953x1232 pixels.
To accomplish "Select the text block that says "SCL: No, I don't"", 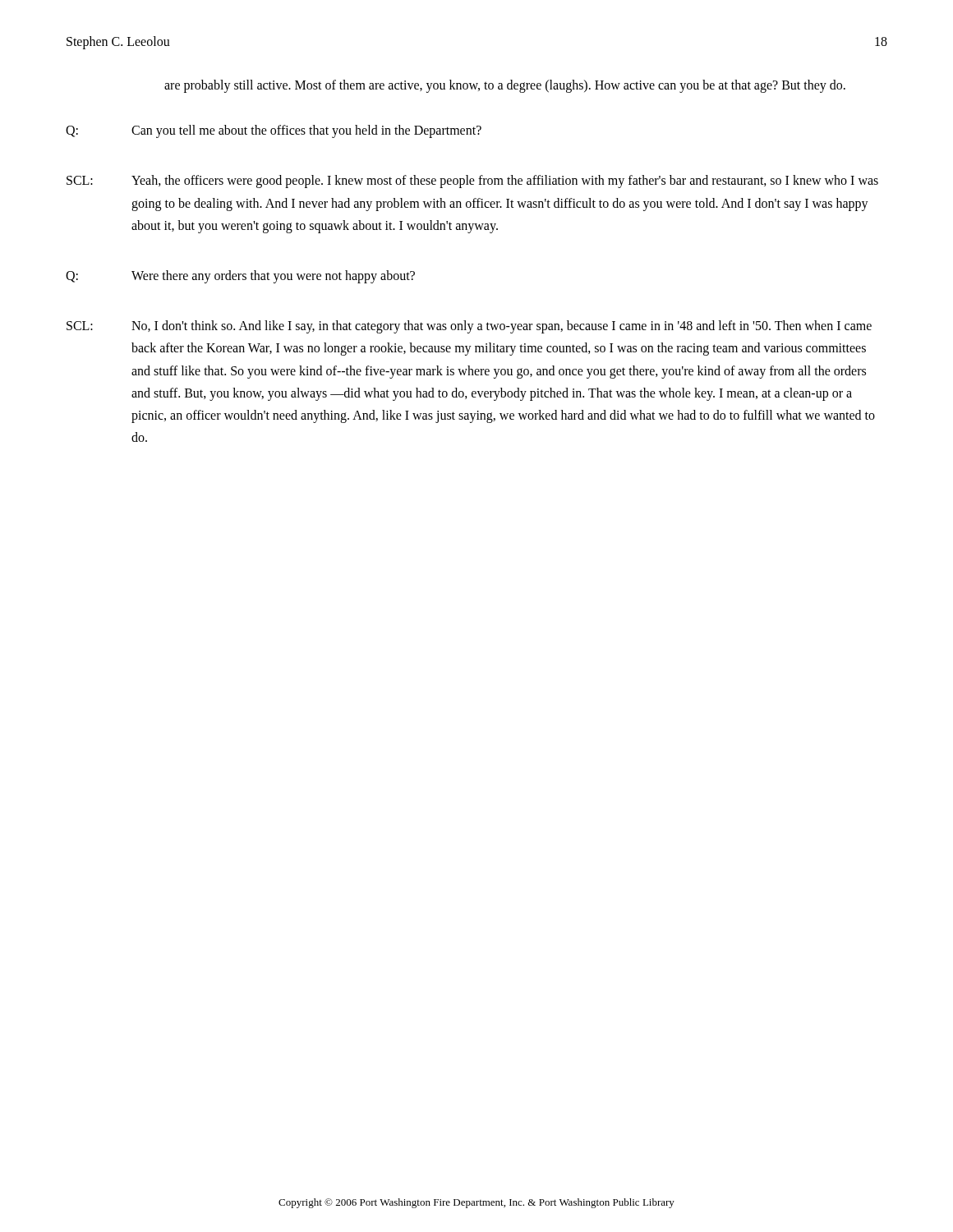I will point(476,382).
